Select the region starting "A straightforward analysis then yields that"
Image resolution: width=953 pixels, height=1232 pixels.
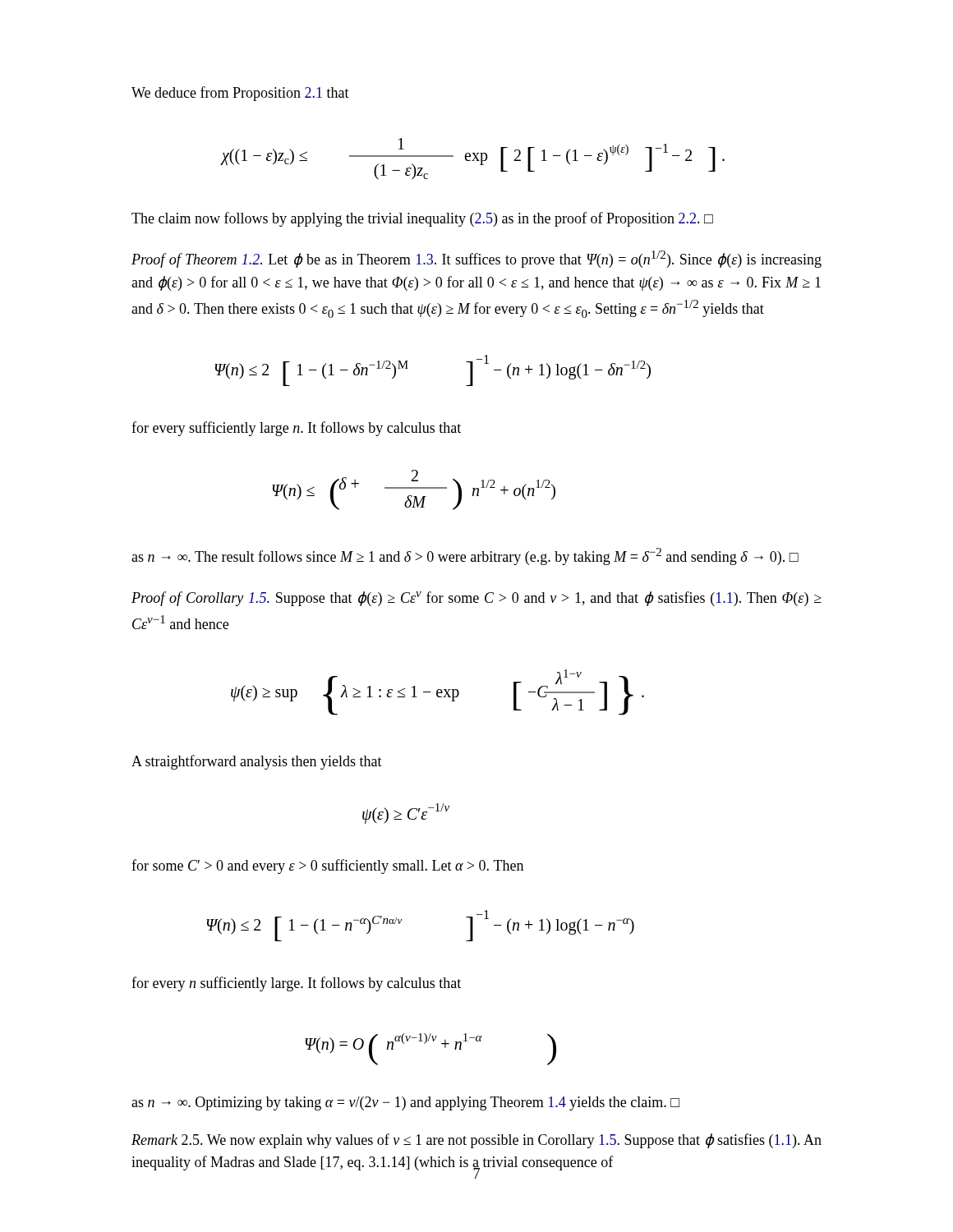(257, 762)
